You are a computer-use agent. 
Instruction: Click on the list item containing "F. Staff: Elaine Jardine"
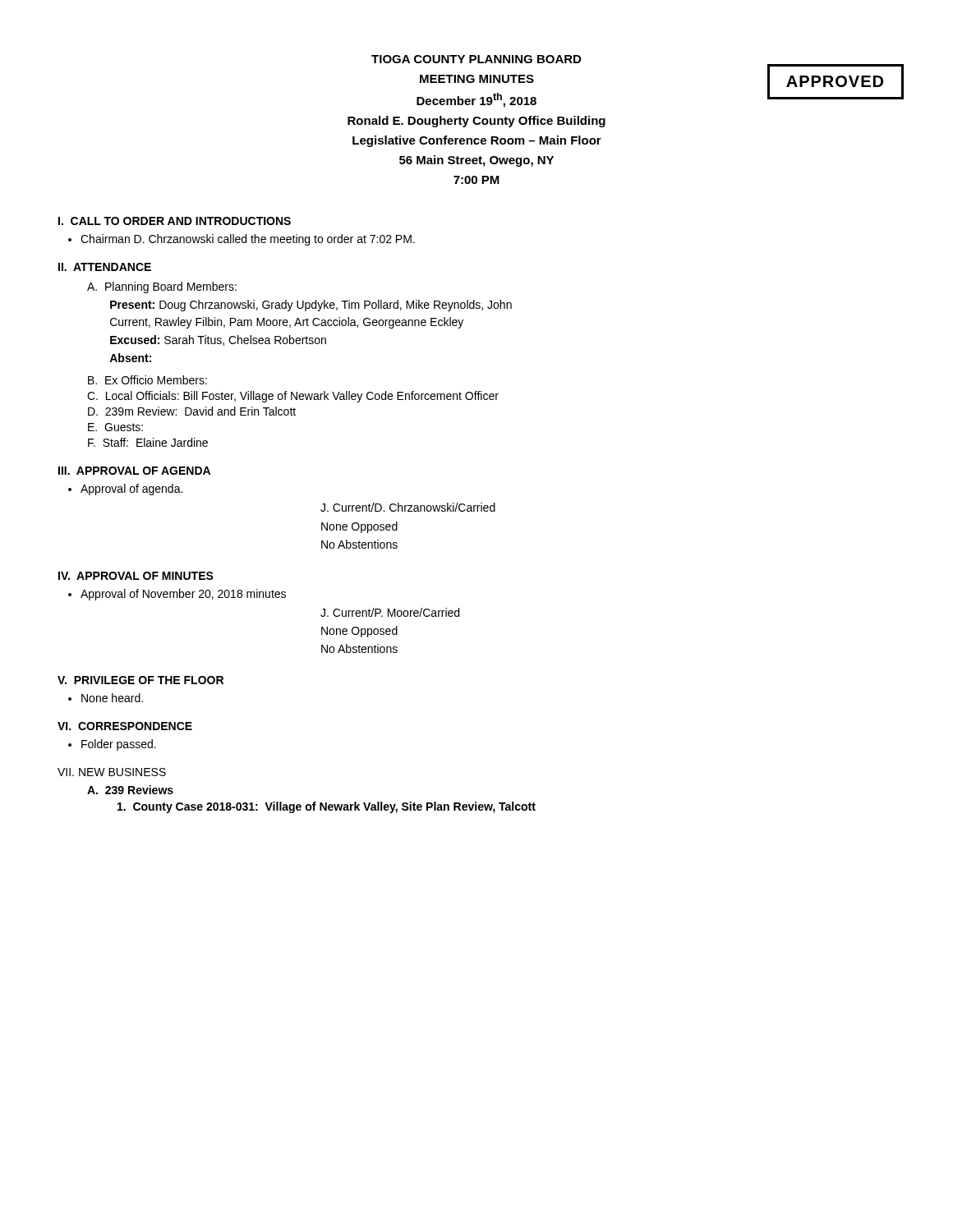click(x=148, y=443)
